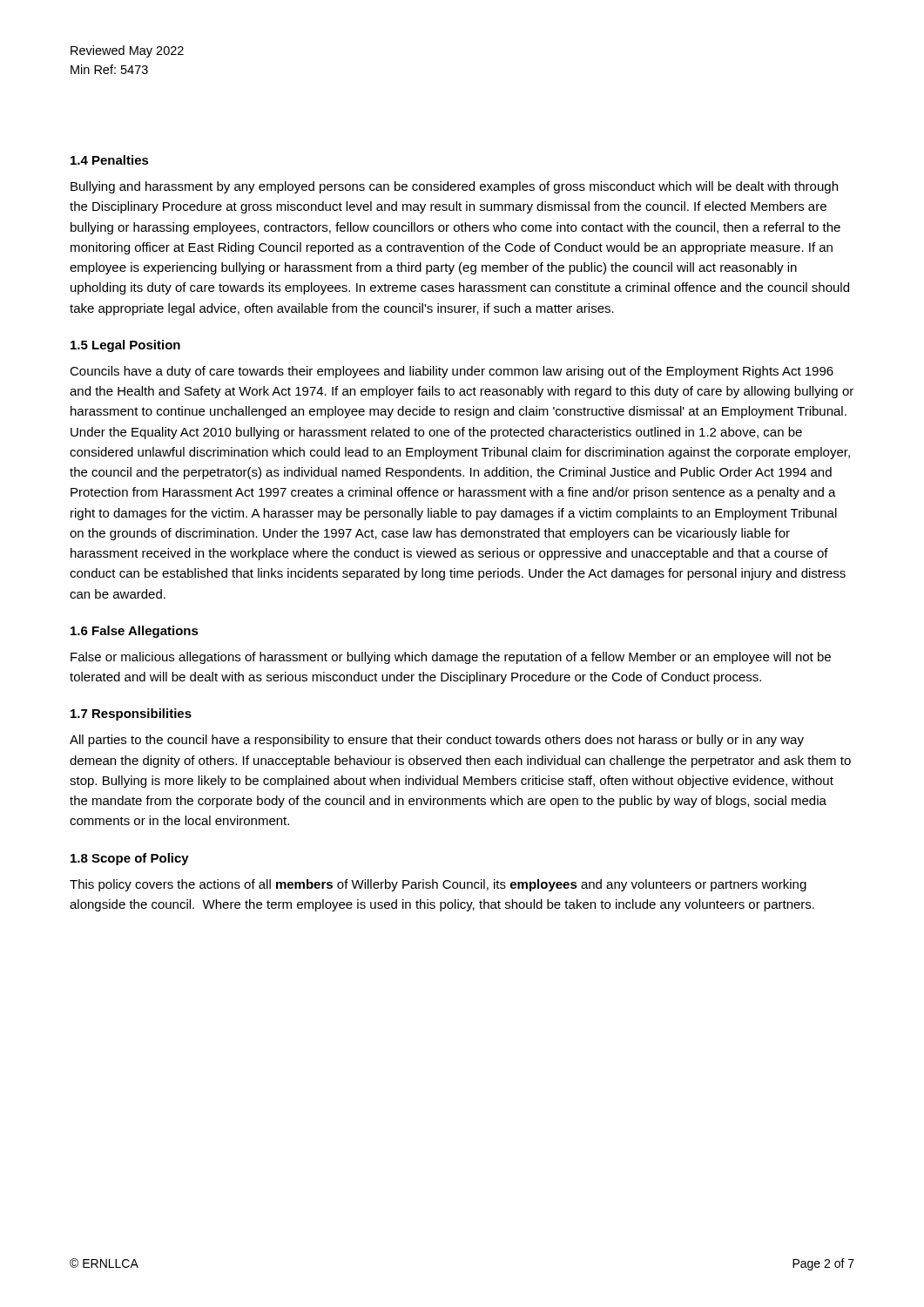
Task: Select the block starting "1.4 Penalties"
Action: 110,160
